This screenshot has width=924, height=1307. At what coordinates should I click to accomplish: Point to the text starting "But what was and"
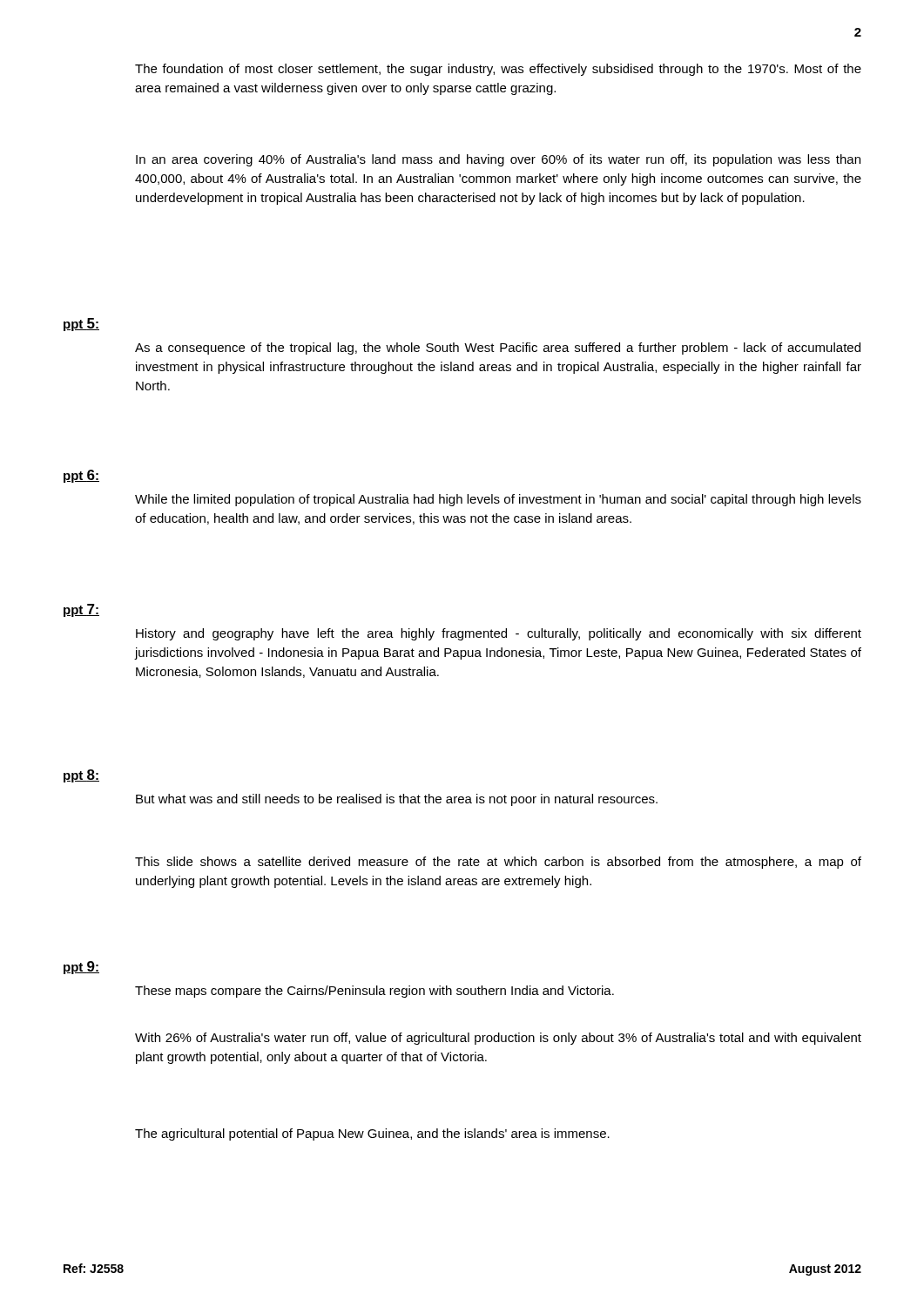pyautogui.click(x=397, y=799)
